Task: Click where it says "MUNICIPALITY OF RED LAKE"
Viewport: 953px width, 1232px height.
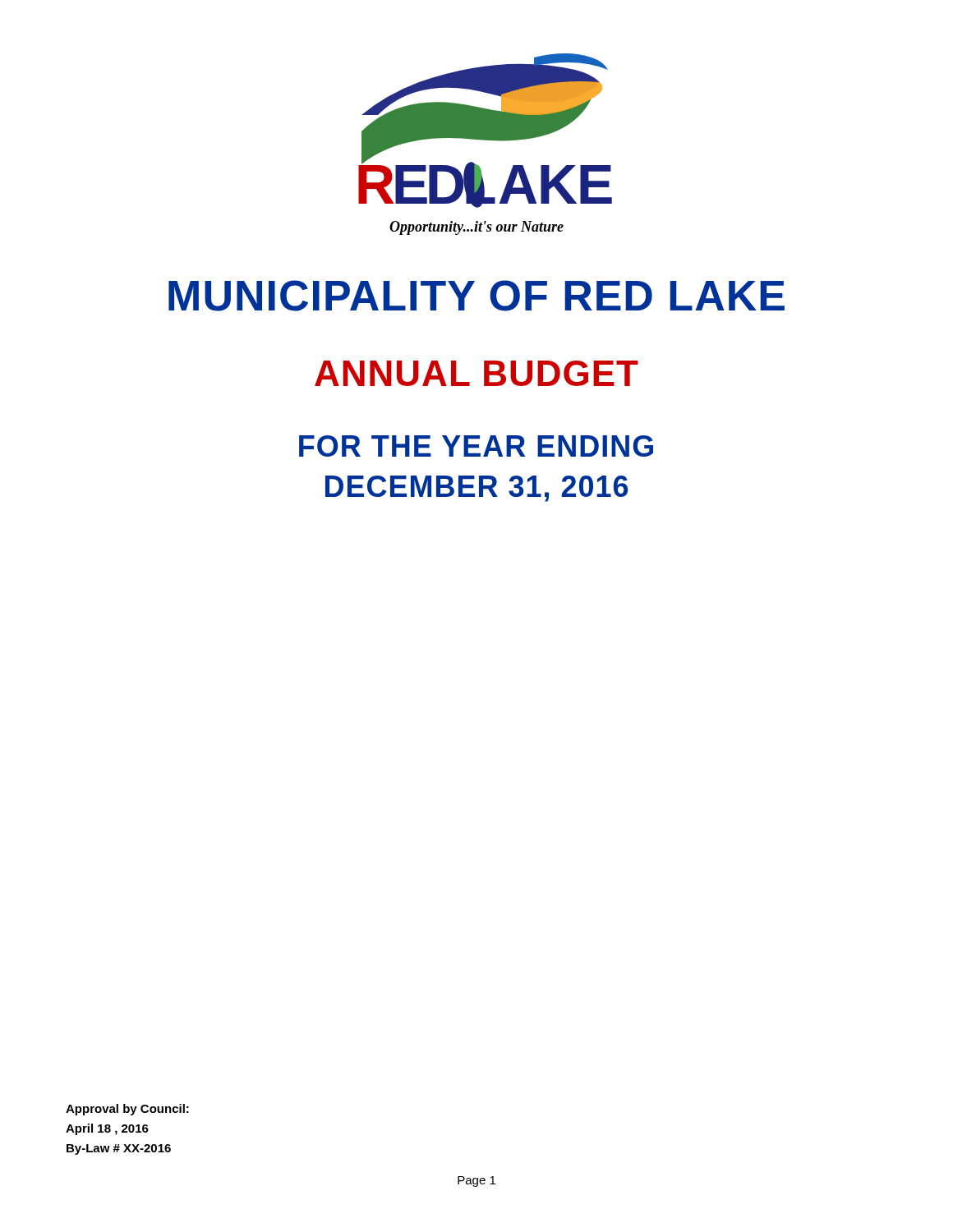Action: pos(476,296)
